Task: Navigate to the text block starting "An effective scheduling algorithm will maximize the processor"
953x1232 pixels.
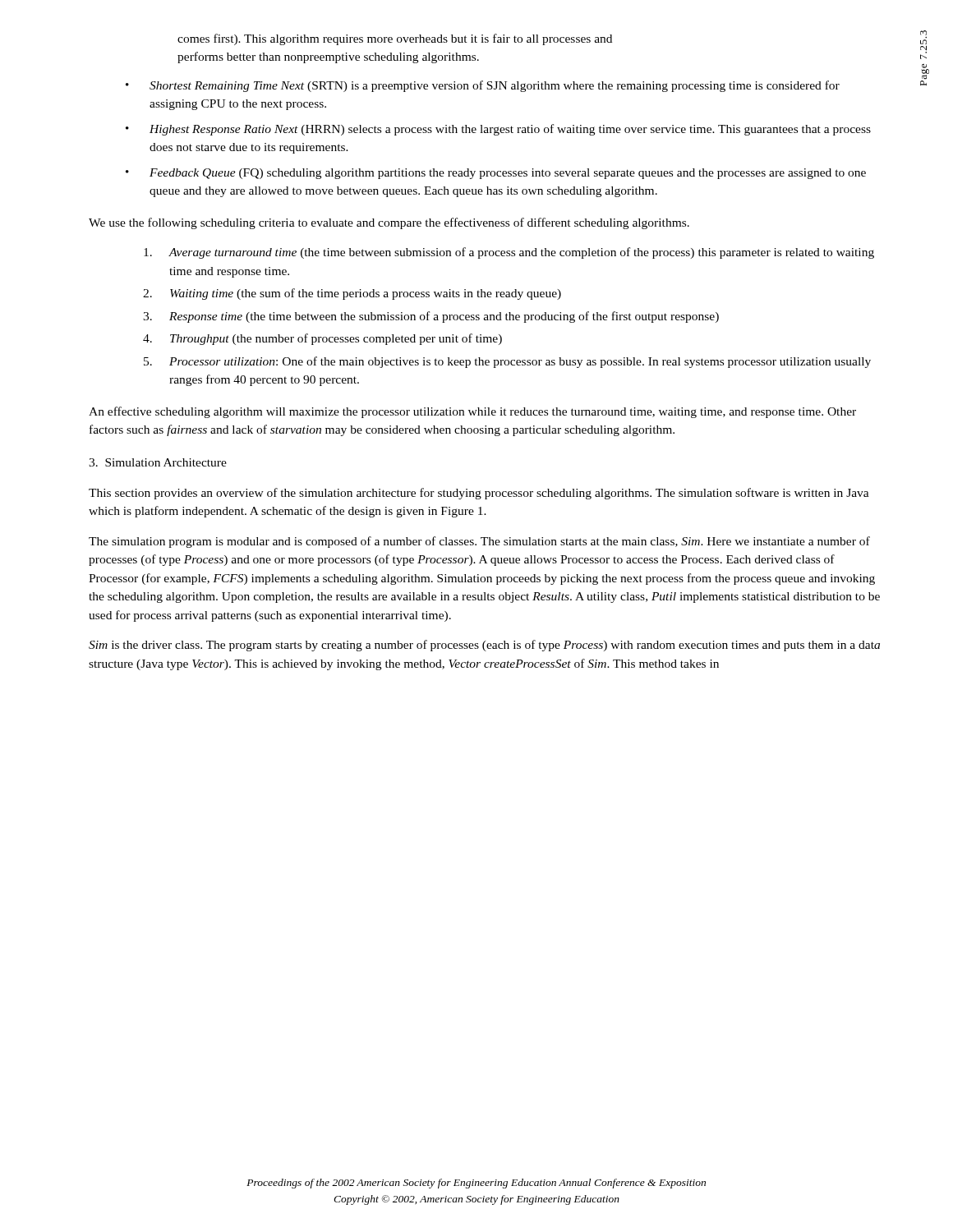Action: (x=485, y=420)
